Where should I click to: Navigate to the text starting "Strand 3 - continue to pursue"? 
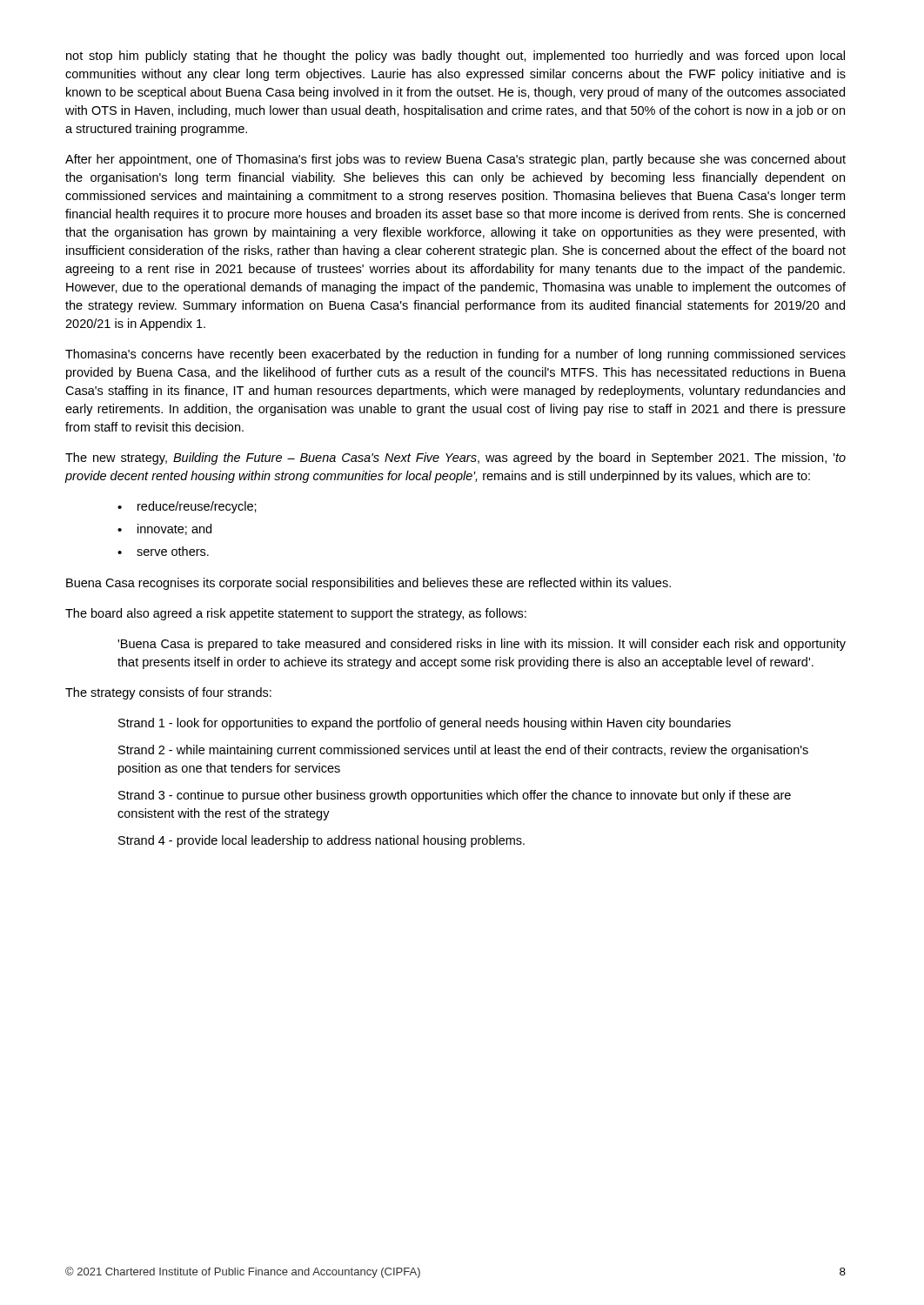point(454,804)
